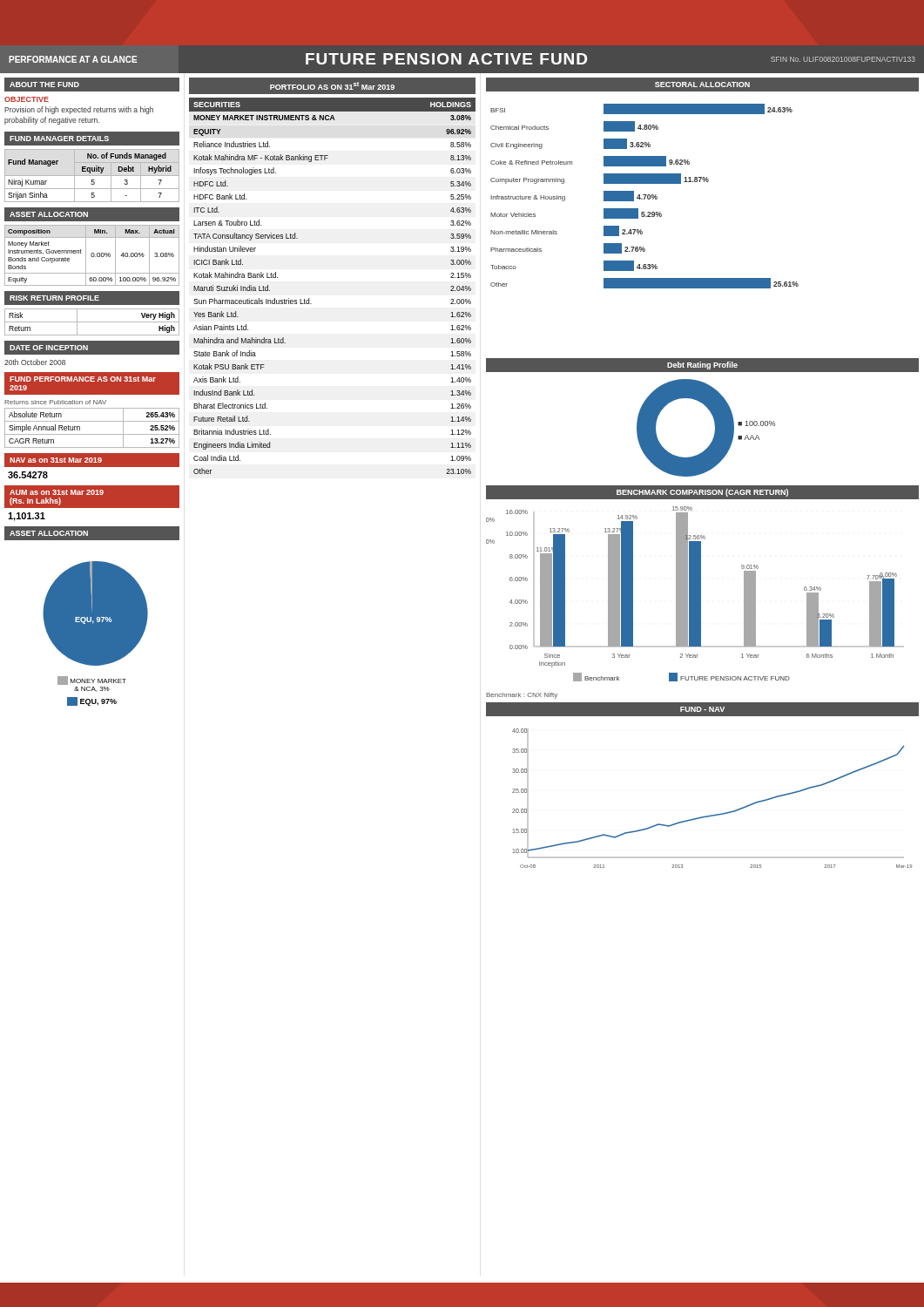The height and width of the screenshot is (1307, 924).
Task: Locate the section header with the text "AUM as on 31st Mar 2019(Rs. In Lakhs)"
Action: coord(57,496)
